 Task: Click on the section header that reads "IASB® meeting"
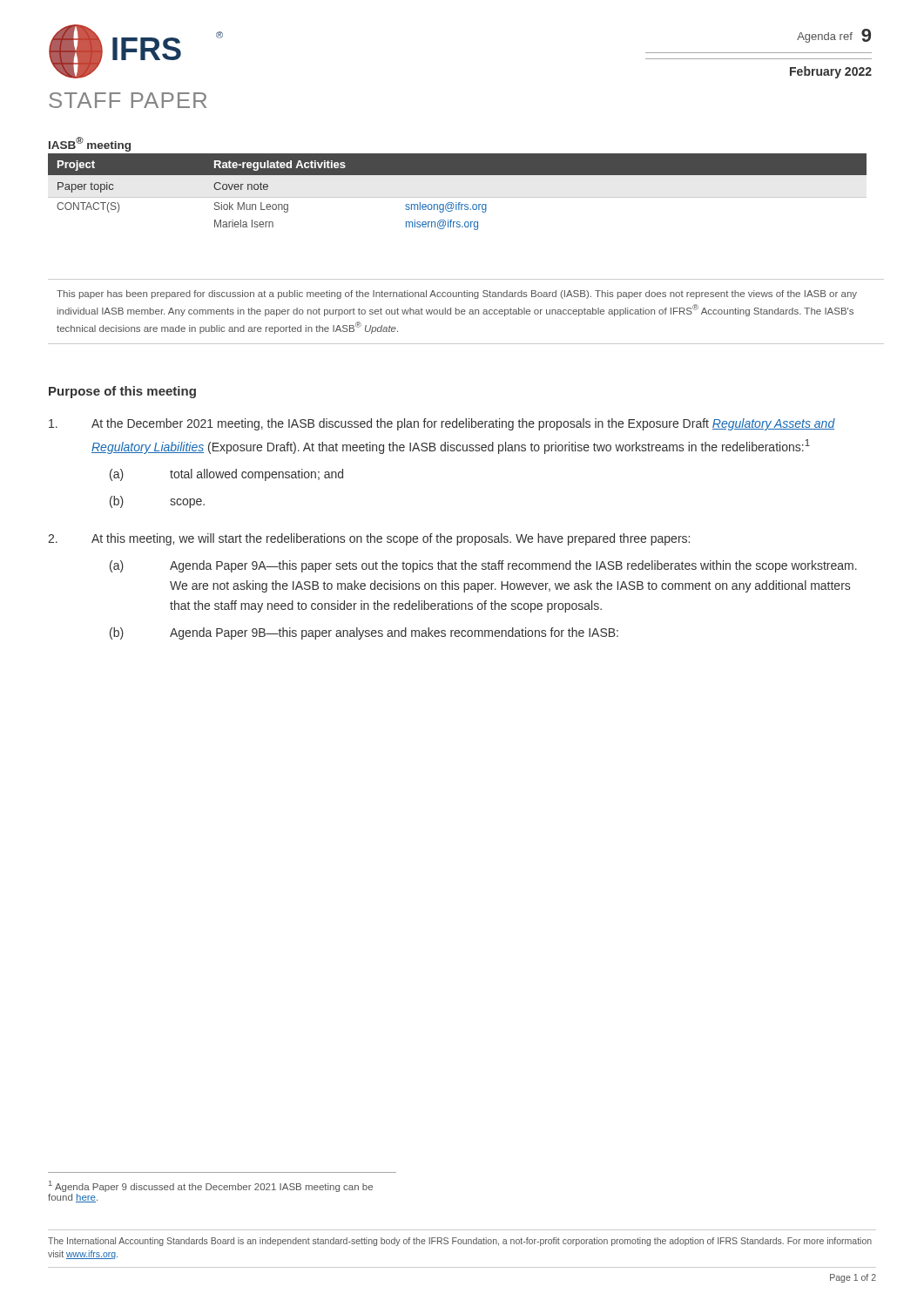[x=90, y=143]
